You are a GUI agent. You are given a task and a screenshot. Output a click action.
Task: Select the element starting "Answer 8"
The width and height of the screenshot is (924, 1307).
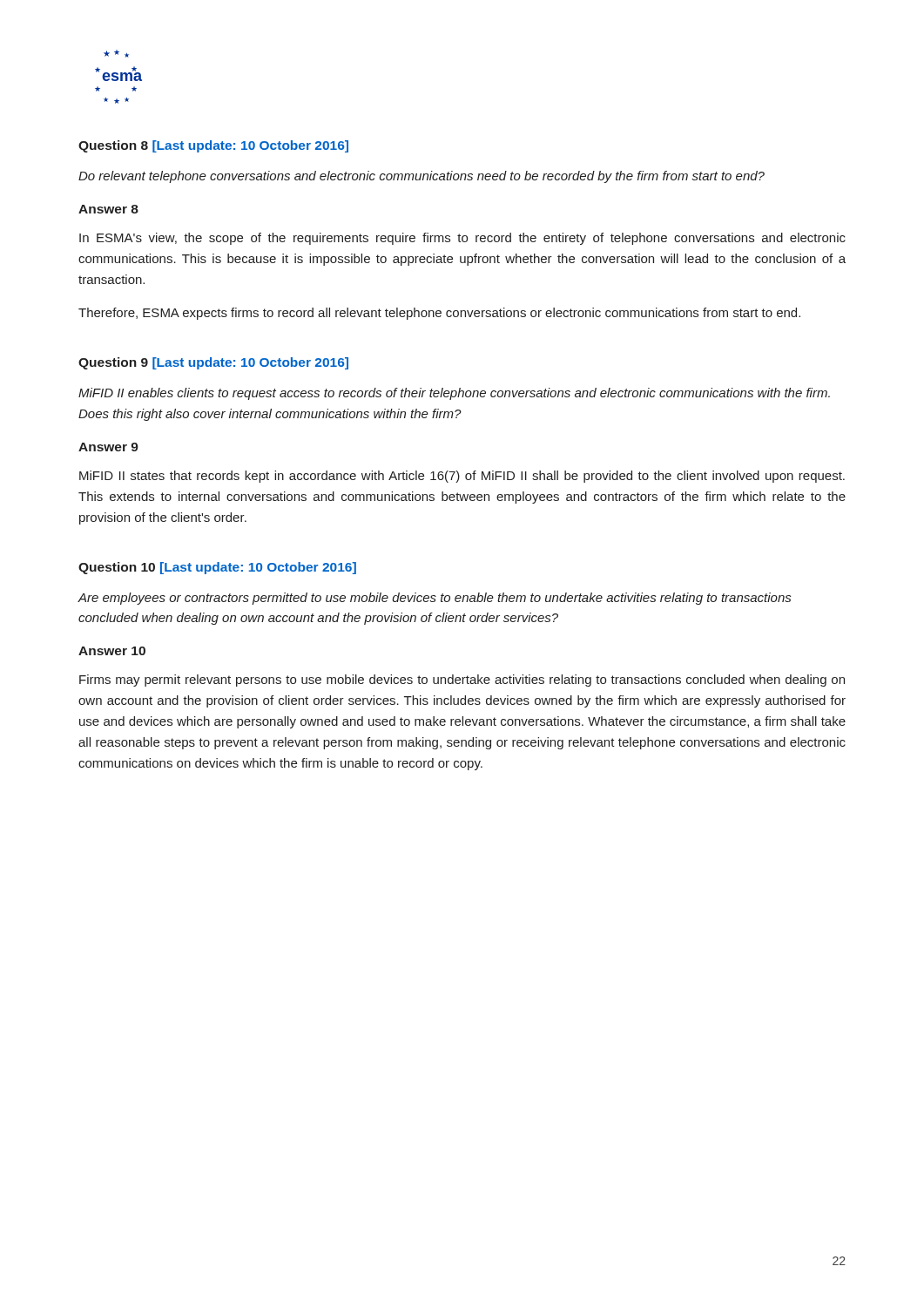click(108, 209)
